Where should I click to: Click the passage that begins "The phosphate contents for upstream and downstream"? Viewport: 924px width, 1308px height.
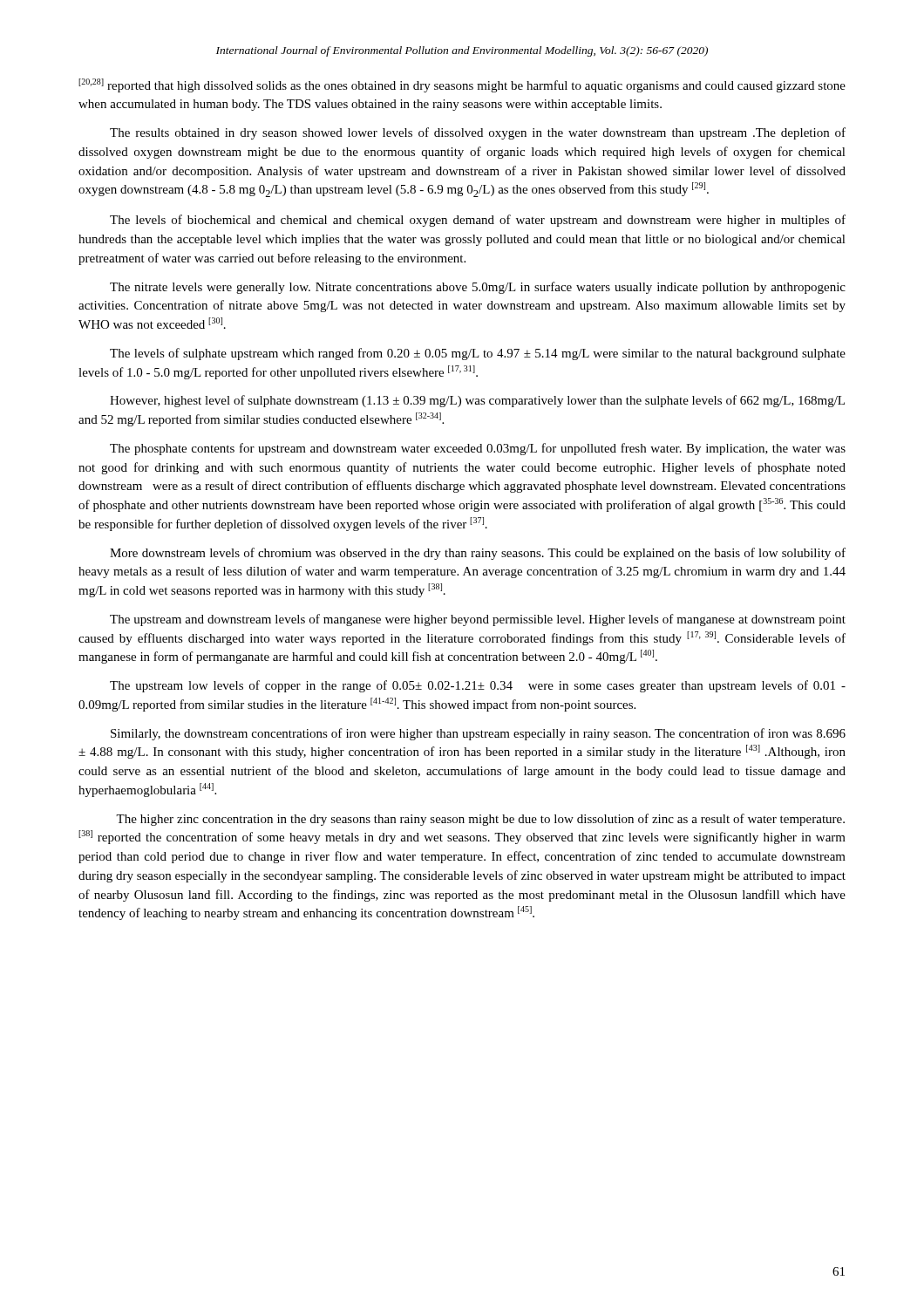(x=462, y=486)
